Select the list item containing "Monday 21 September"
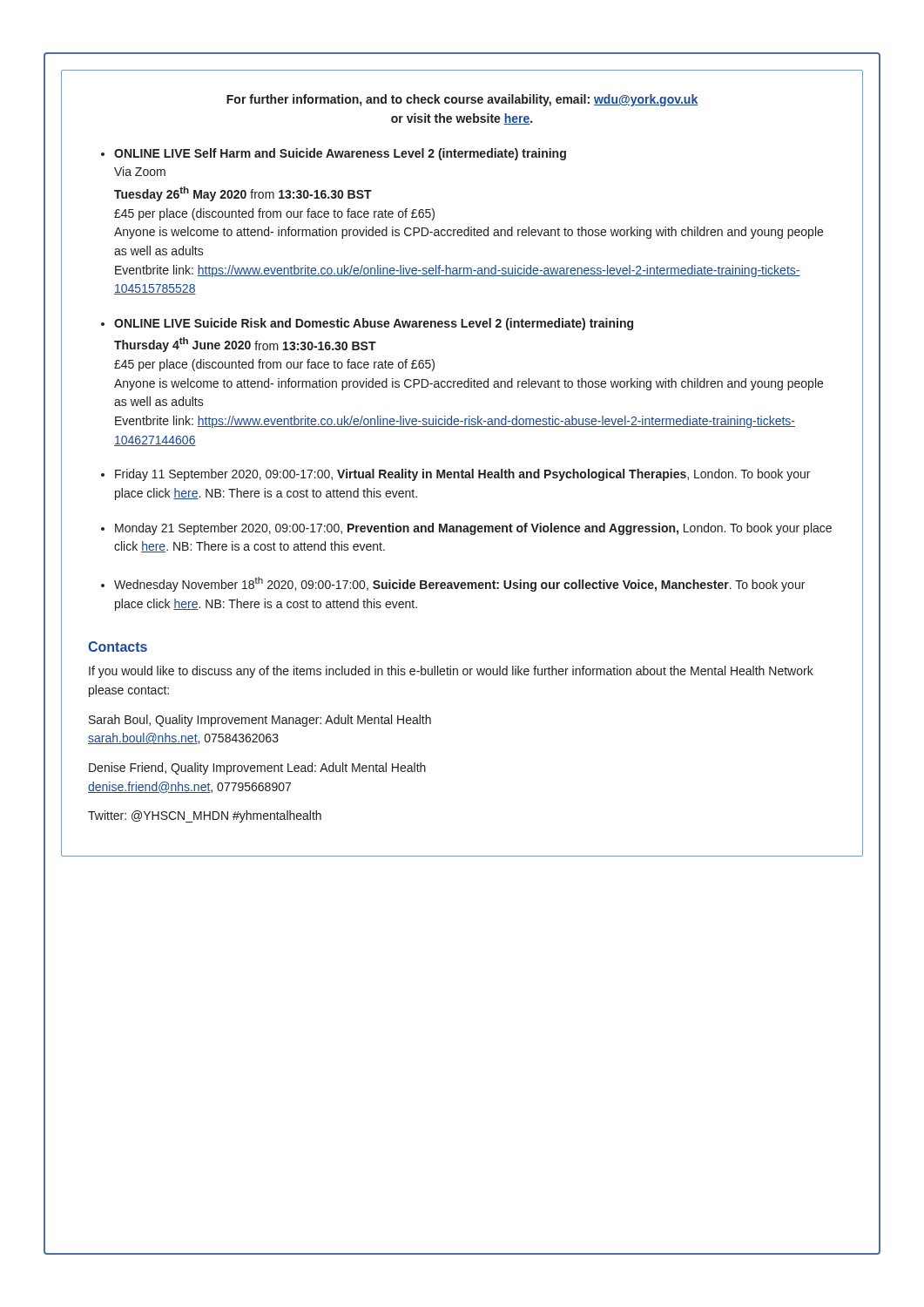The image size is (924, 1307). pyautogui.click(x=473, y=537)
